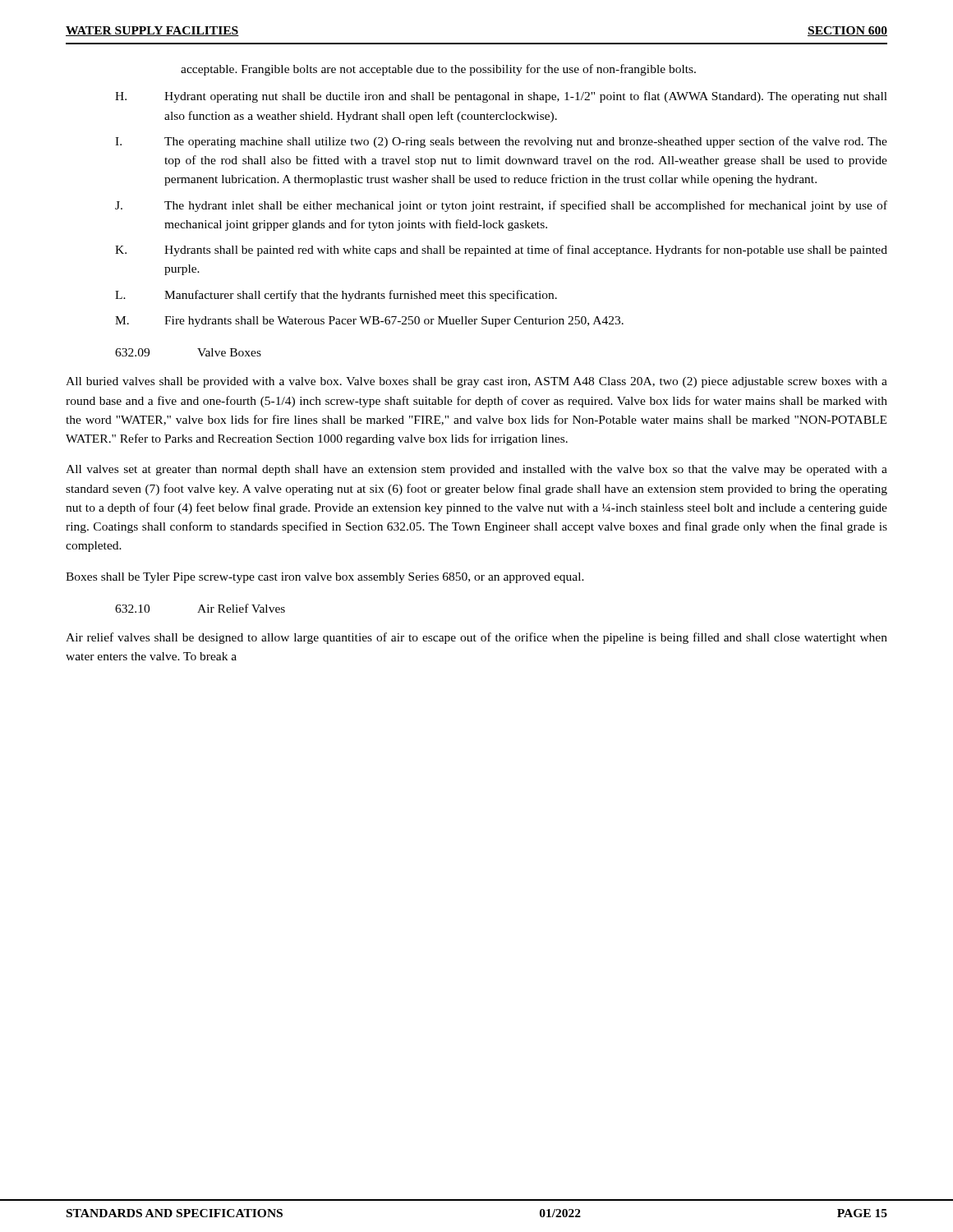Find the region starting "All buried valves shall"
This screenshot has width=953, height=1232.
coord(476,410)
